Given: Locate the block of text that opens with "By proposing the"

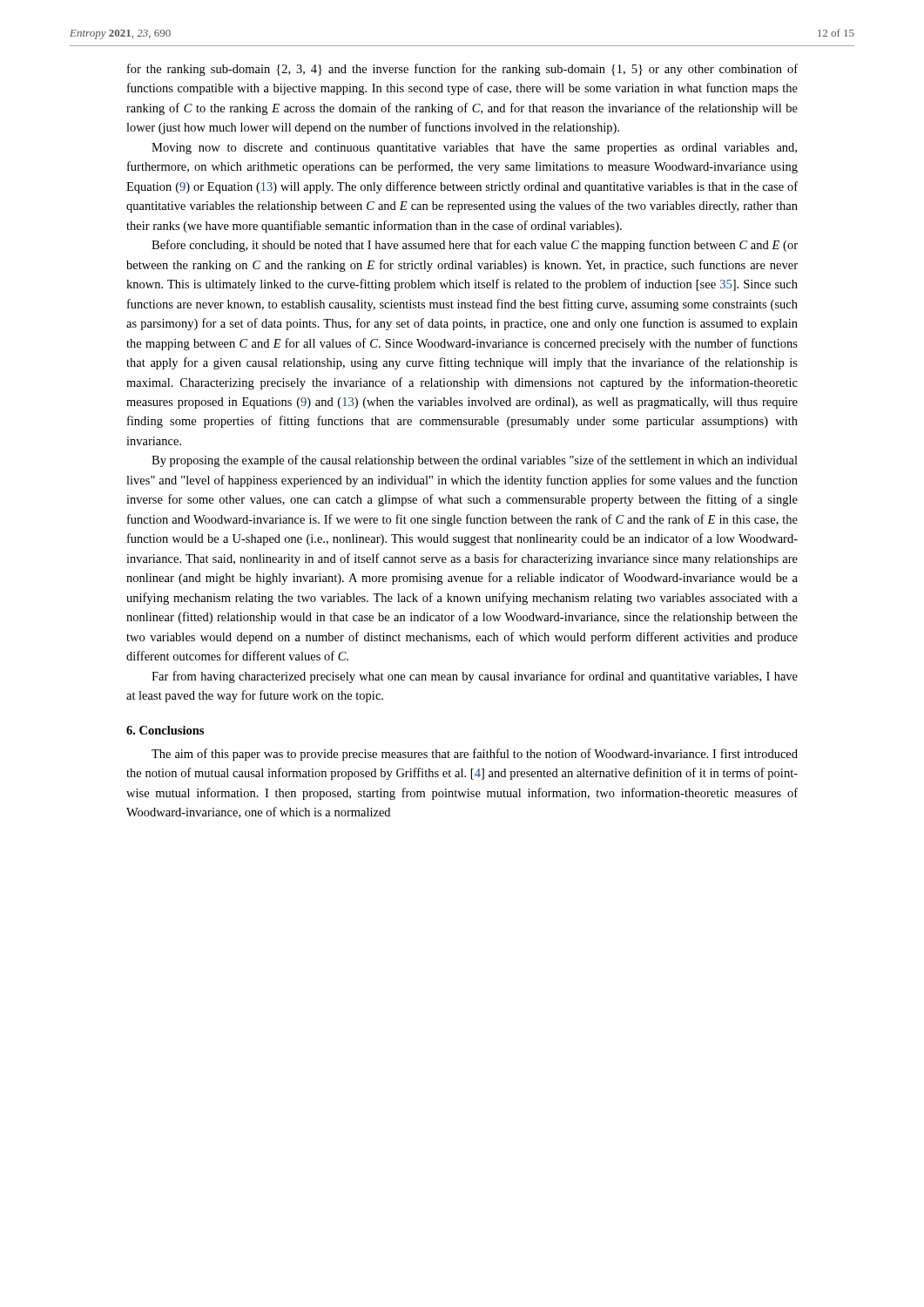Looking at the screenshot, I should click(x=462, y=558).
